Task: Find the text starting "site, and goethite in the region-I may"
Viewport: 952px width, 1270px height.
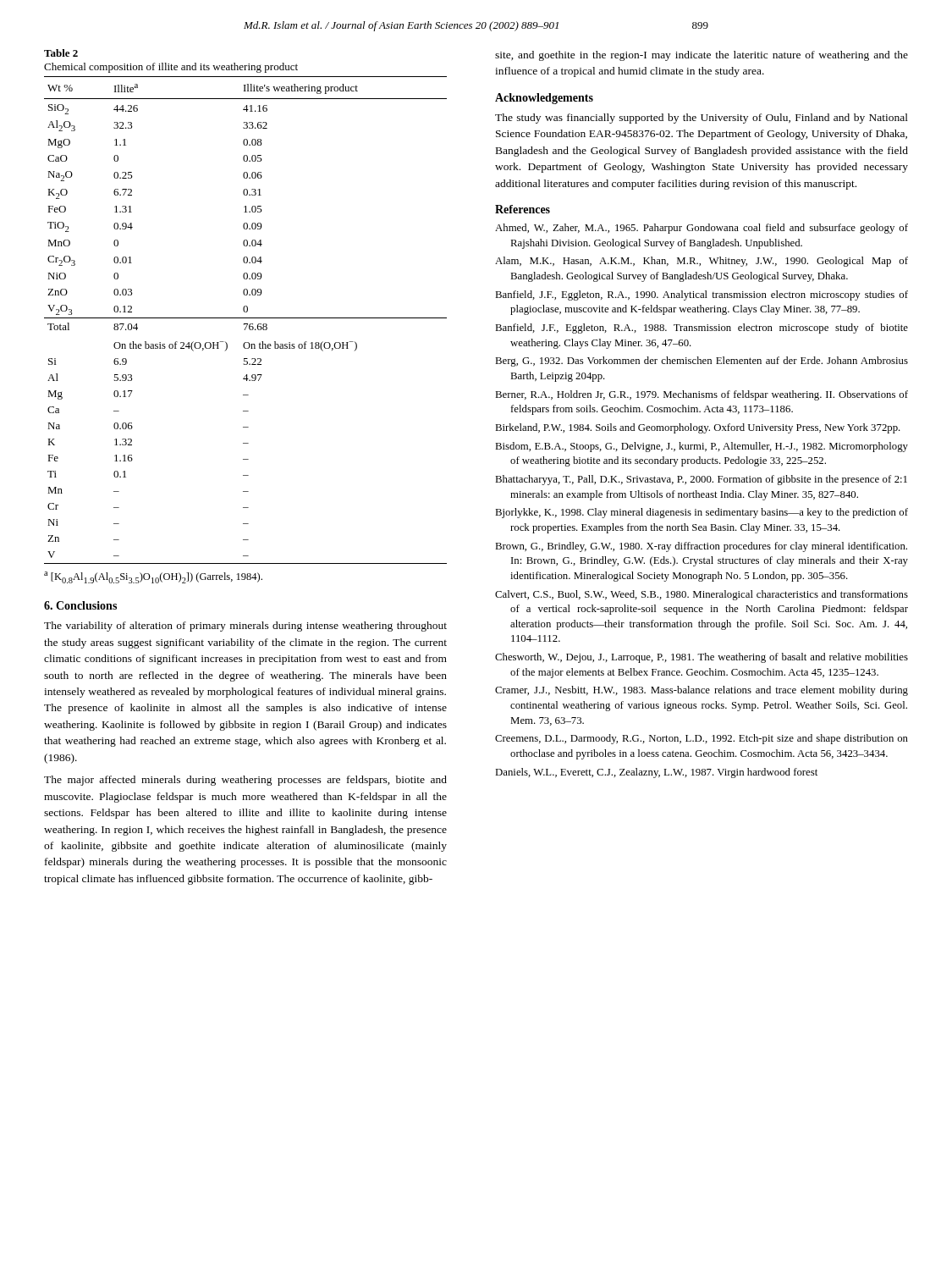Action: (702, 63)
